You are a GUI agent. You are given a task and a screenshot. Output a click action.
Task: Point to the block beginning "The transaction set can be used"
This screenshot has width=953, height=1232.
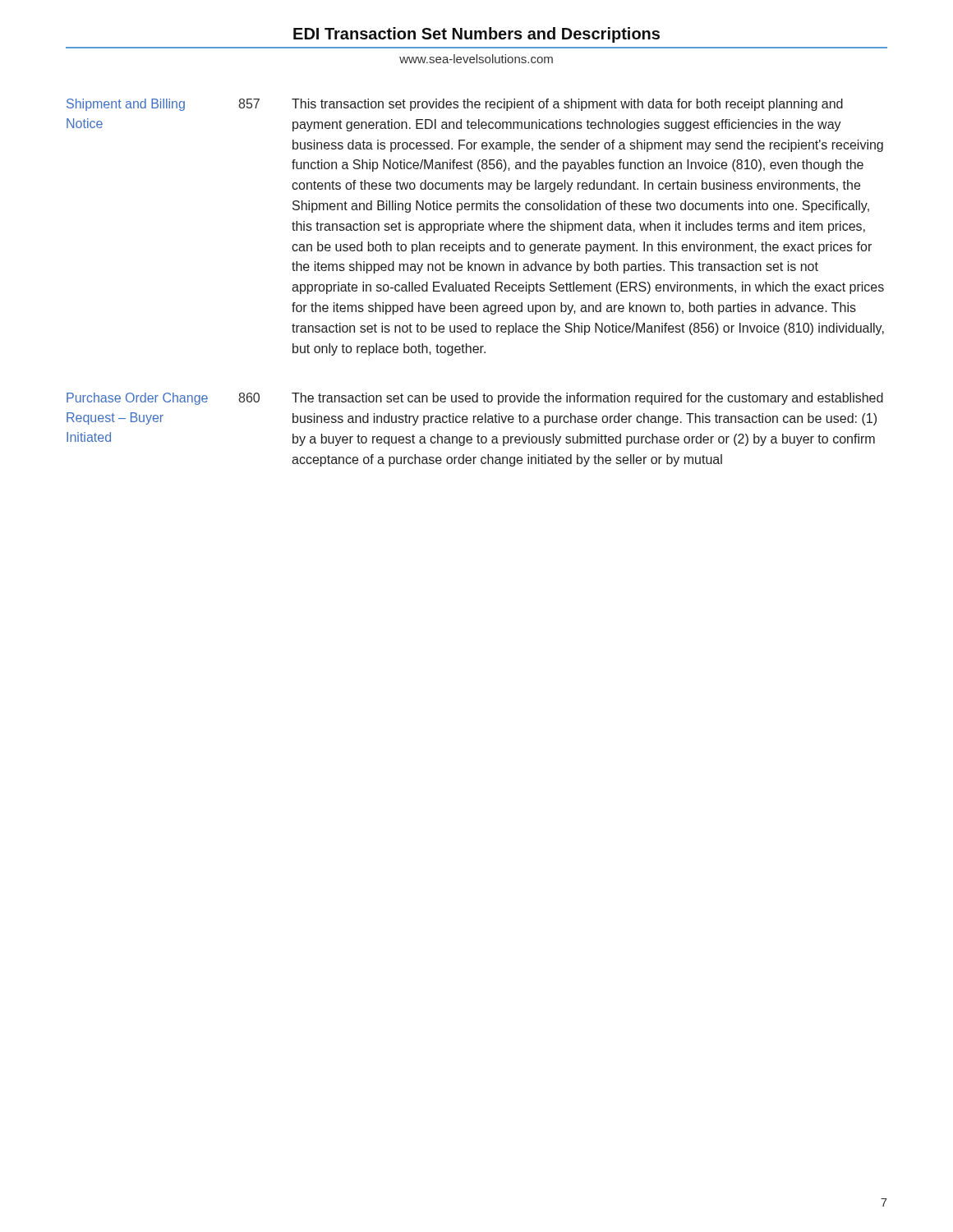point(588,429)
